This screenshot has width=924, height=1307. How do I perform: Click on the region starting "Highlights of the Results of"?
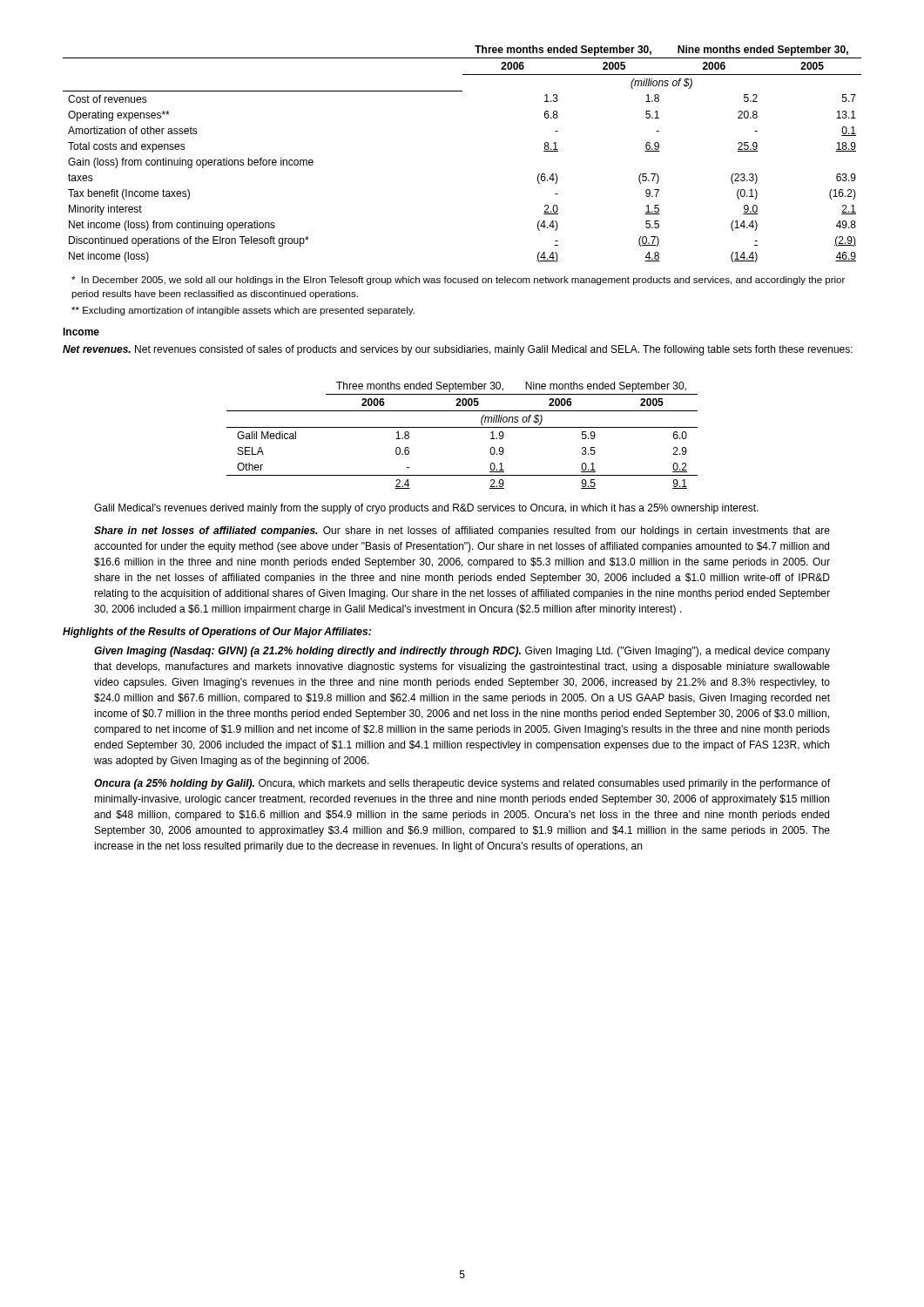pyautogui.click(x=217, y=632)
